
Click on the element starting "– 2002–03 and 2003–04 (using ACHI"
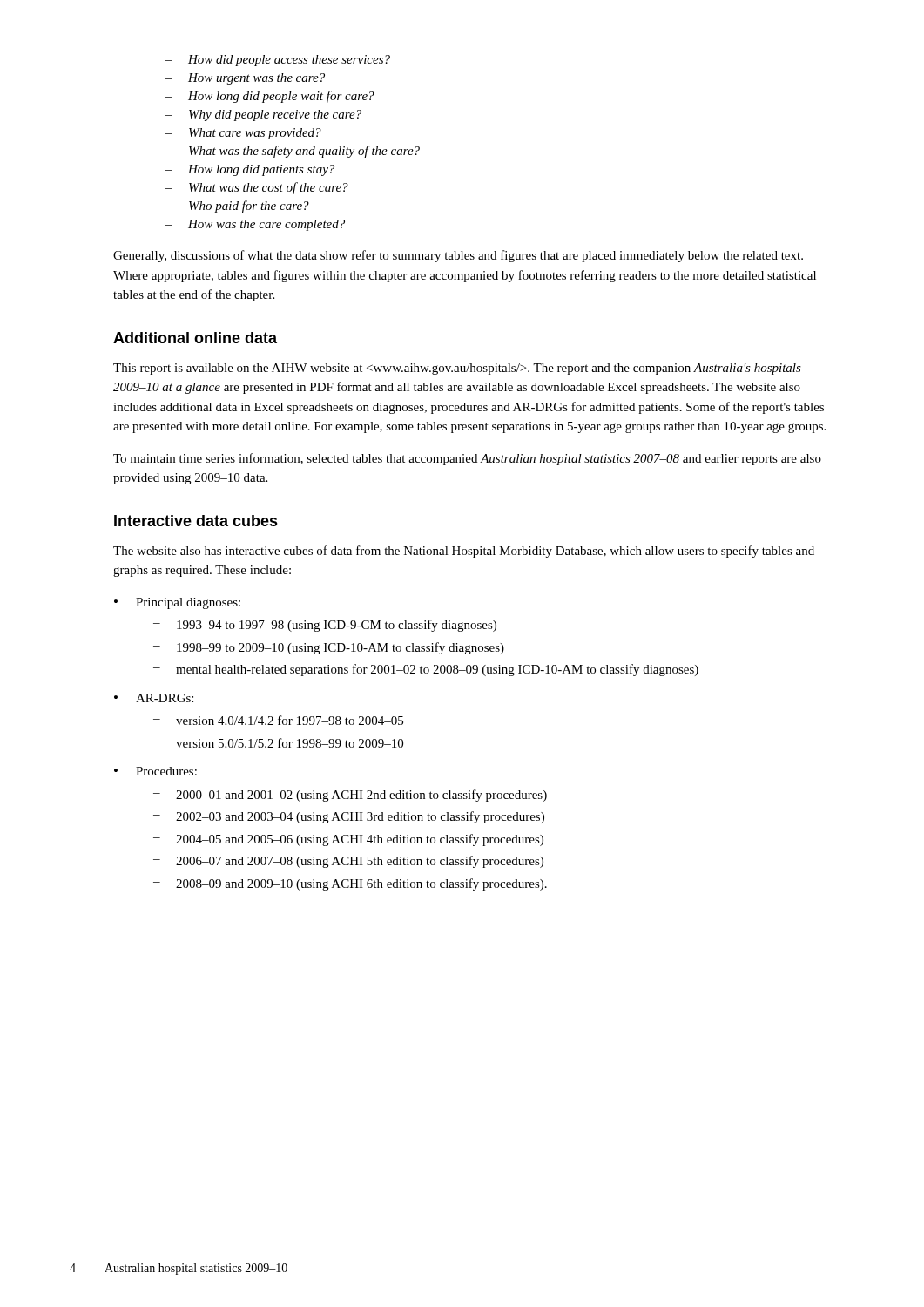pos(495,817)
